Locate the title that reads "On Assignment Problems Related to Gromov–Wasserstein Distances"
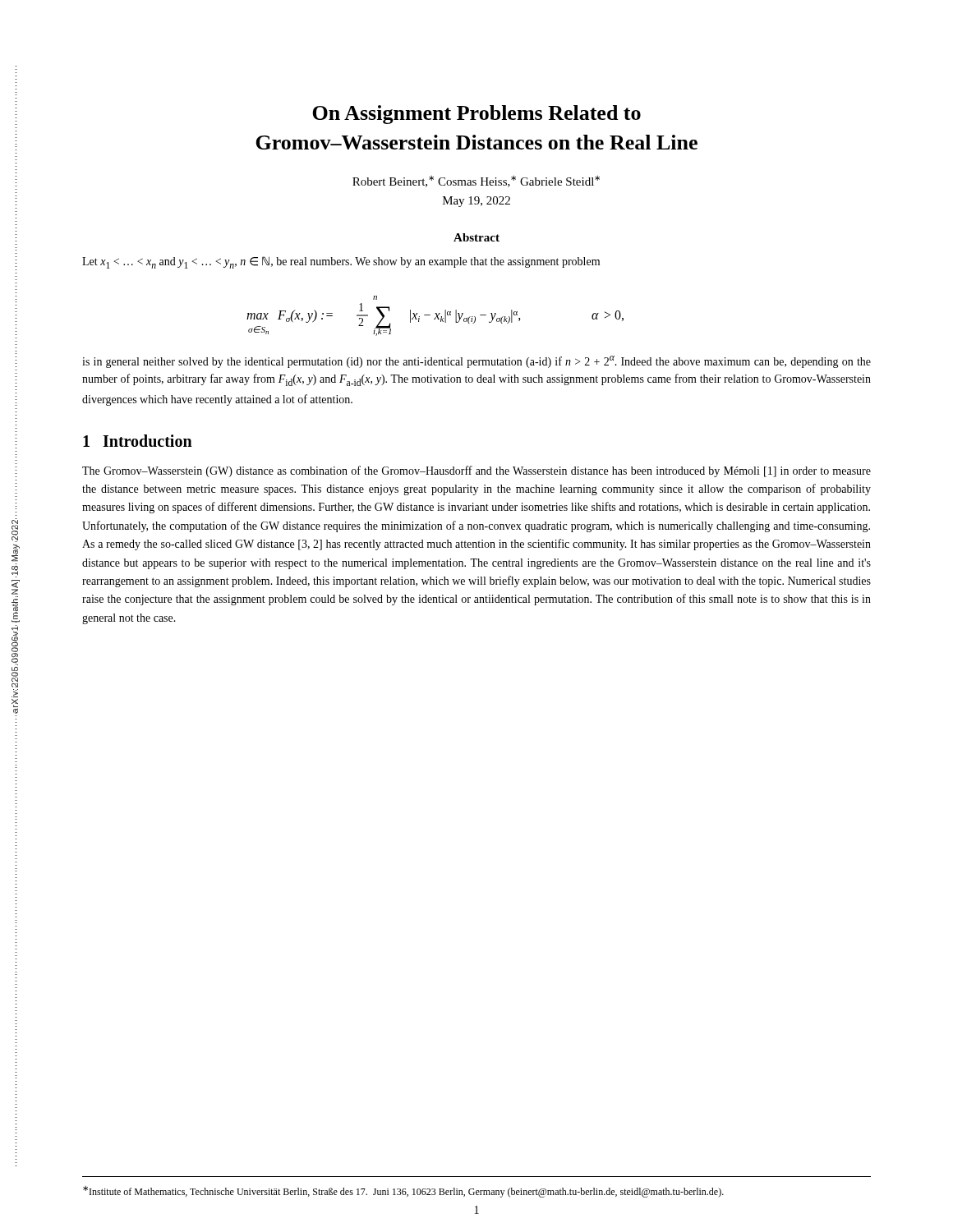This screenshot has width=953, height=1232. [x=476, y=128]
